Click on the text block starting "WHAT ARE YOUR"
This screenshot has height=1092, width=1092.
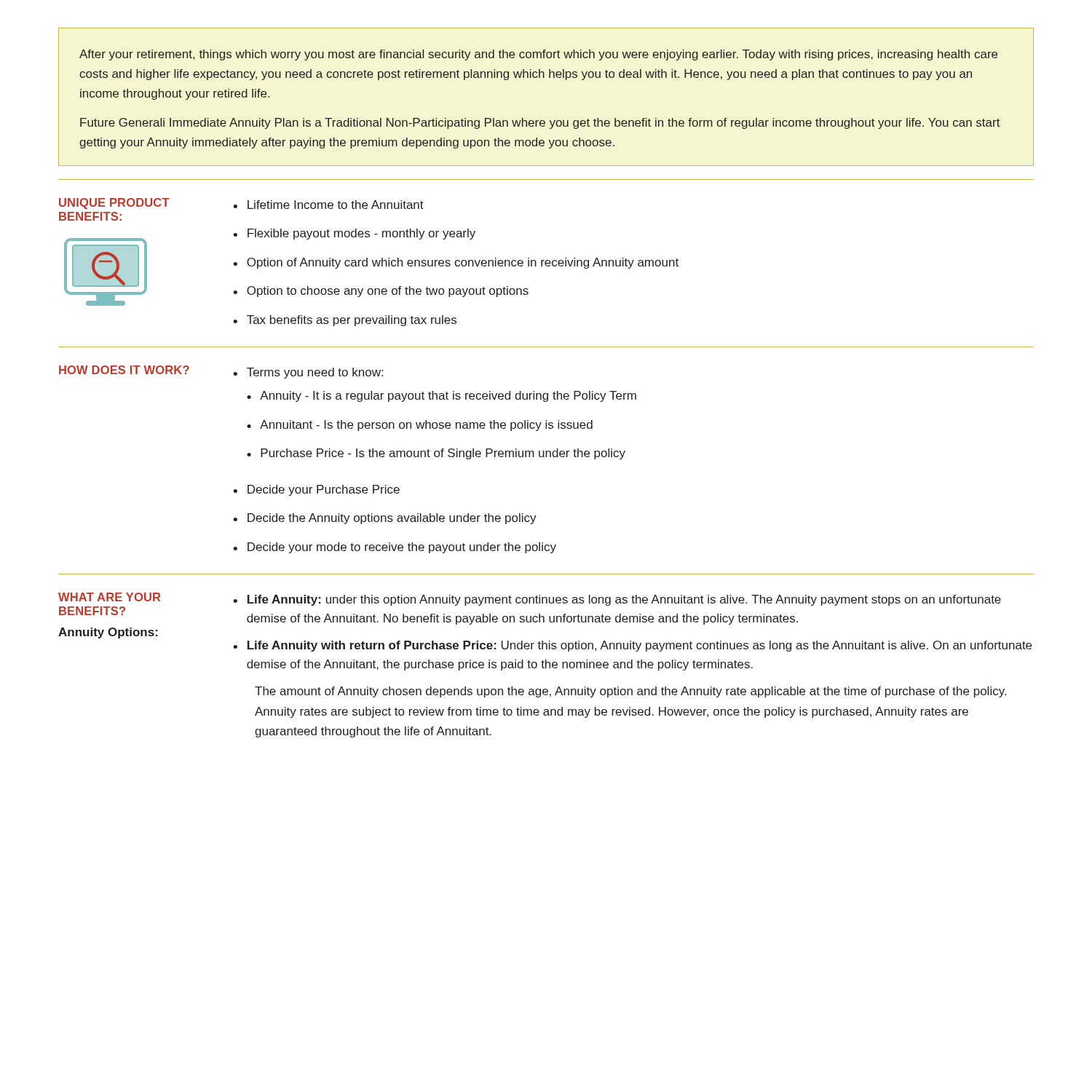(x=110, y=604)
